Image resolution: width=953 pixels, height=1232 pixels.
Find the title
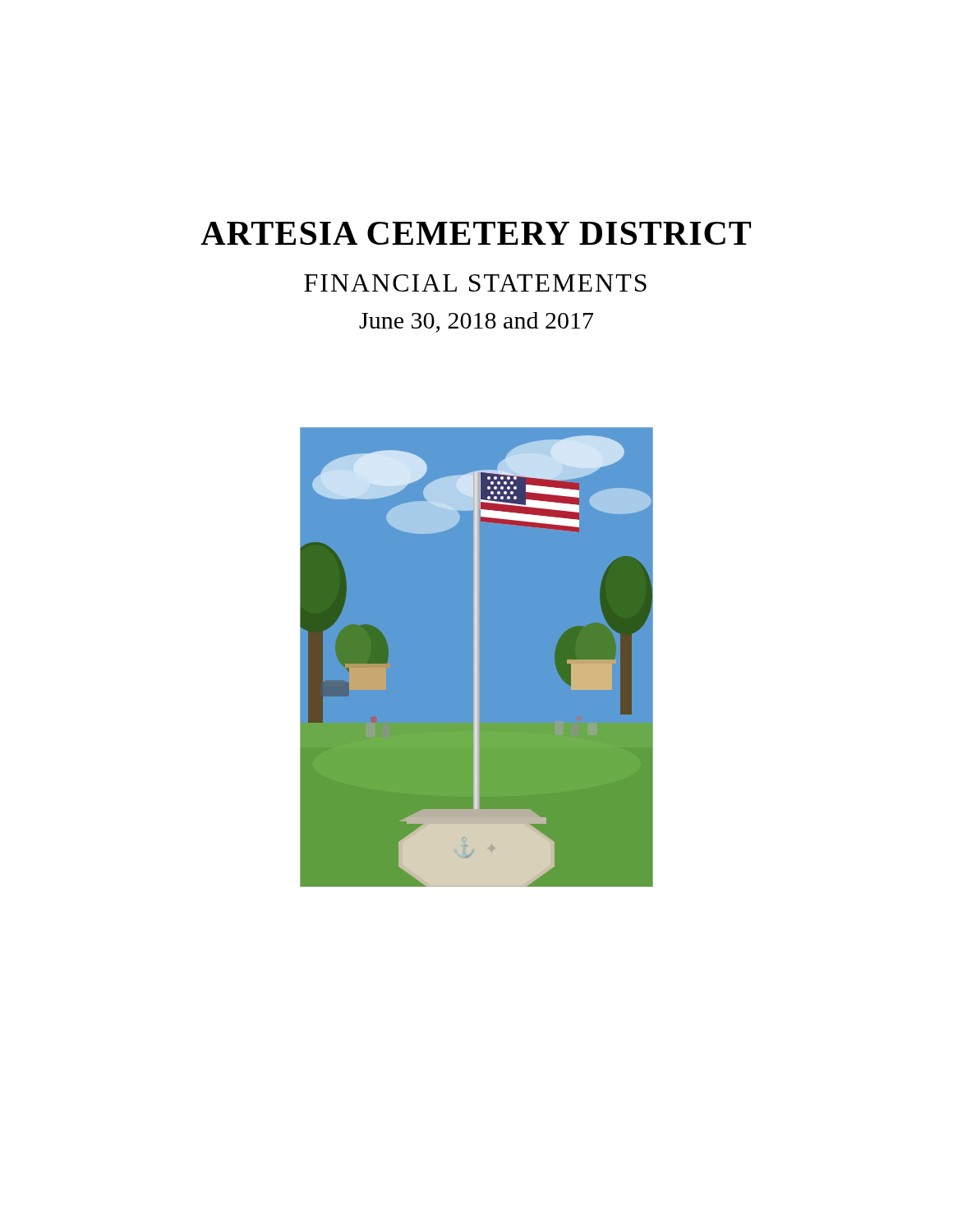(476, 233)
